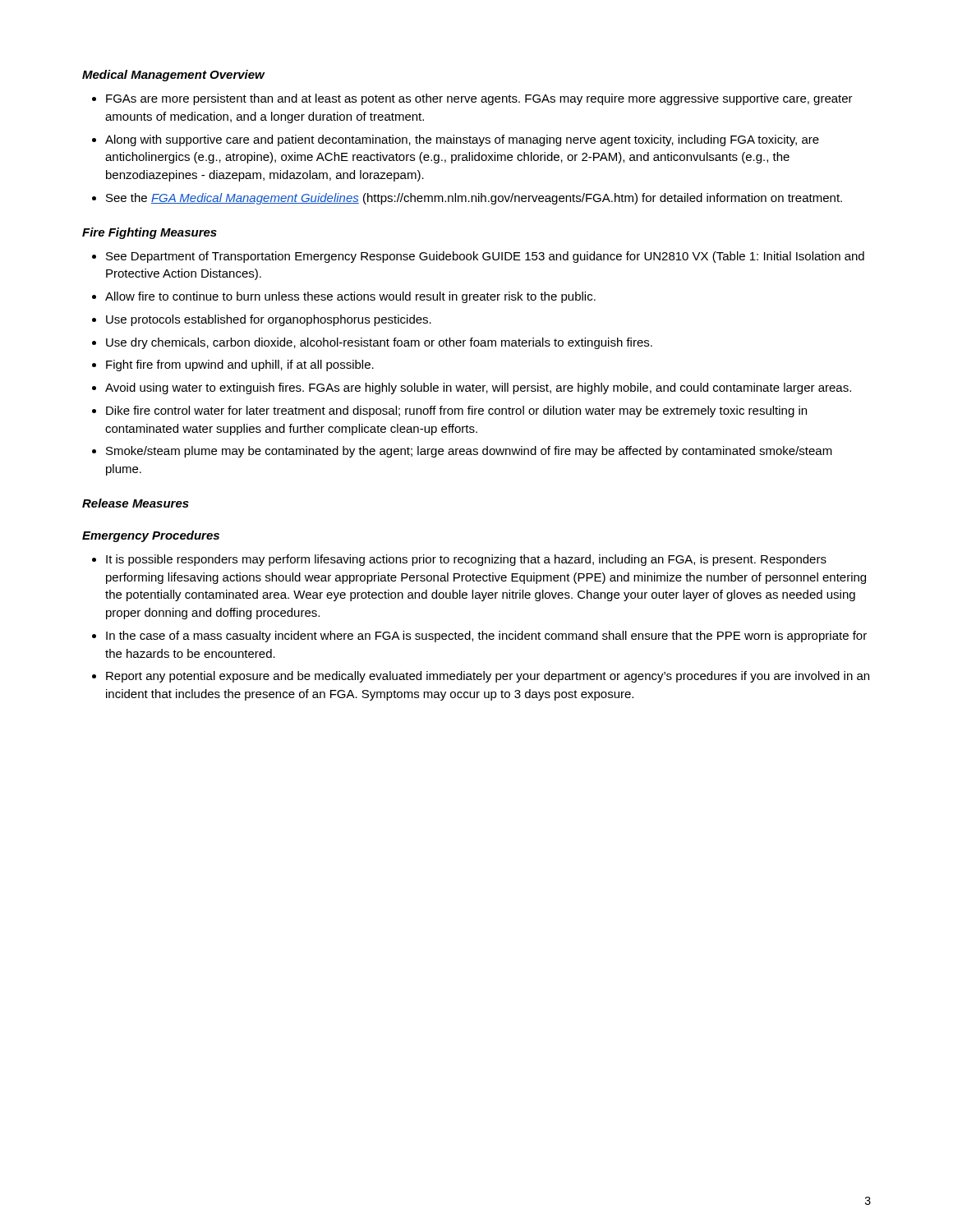The width and height of the screenshot is (953, 1232).
Task: Point to the region starting "See Department of"
Action: click(485, 264)
